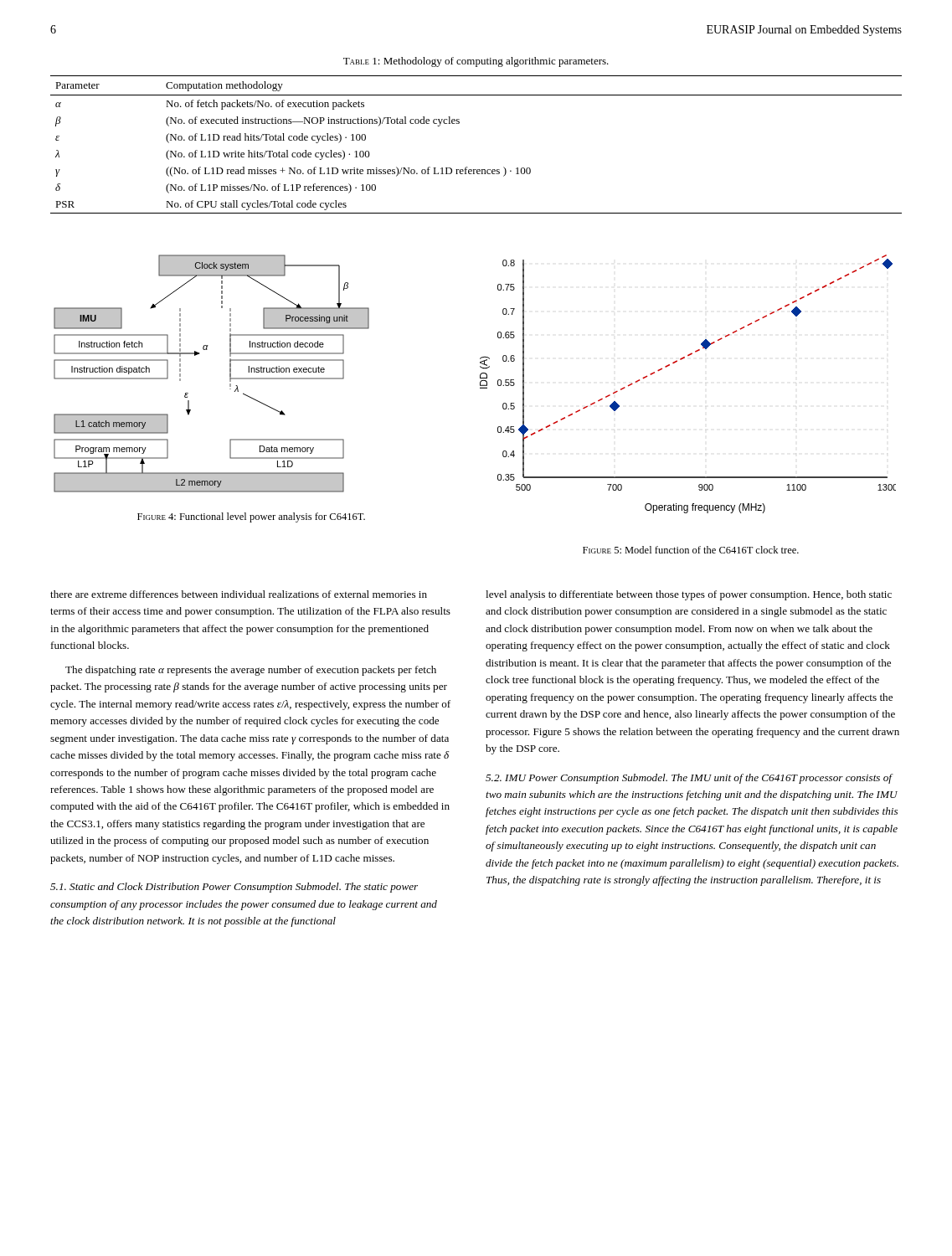Select the text starting "Figure 4: Functional level power analysis"
952x1256 pixels.
pyautogui.click(x=251, y=517)
